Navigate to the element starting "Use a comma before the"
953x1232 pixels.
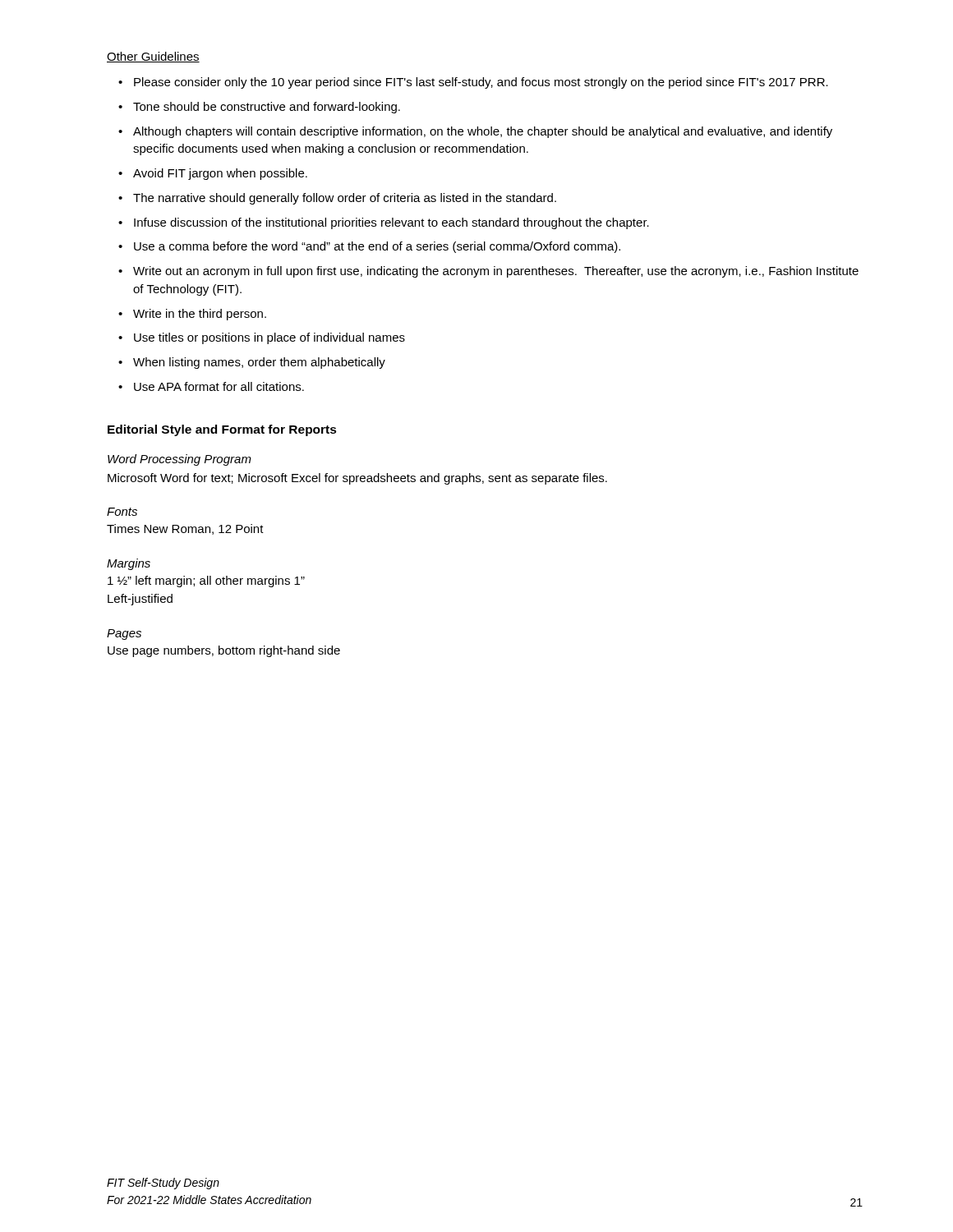(x=489, y=246)
